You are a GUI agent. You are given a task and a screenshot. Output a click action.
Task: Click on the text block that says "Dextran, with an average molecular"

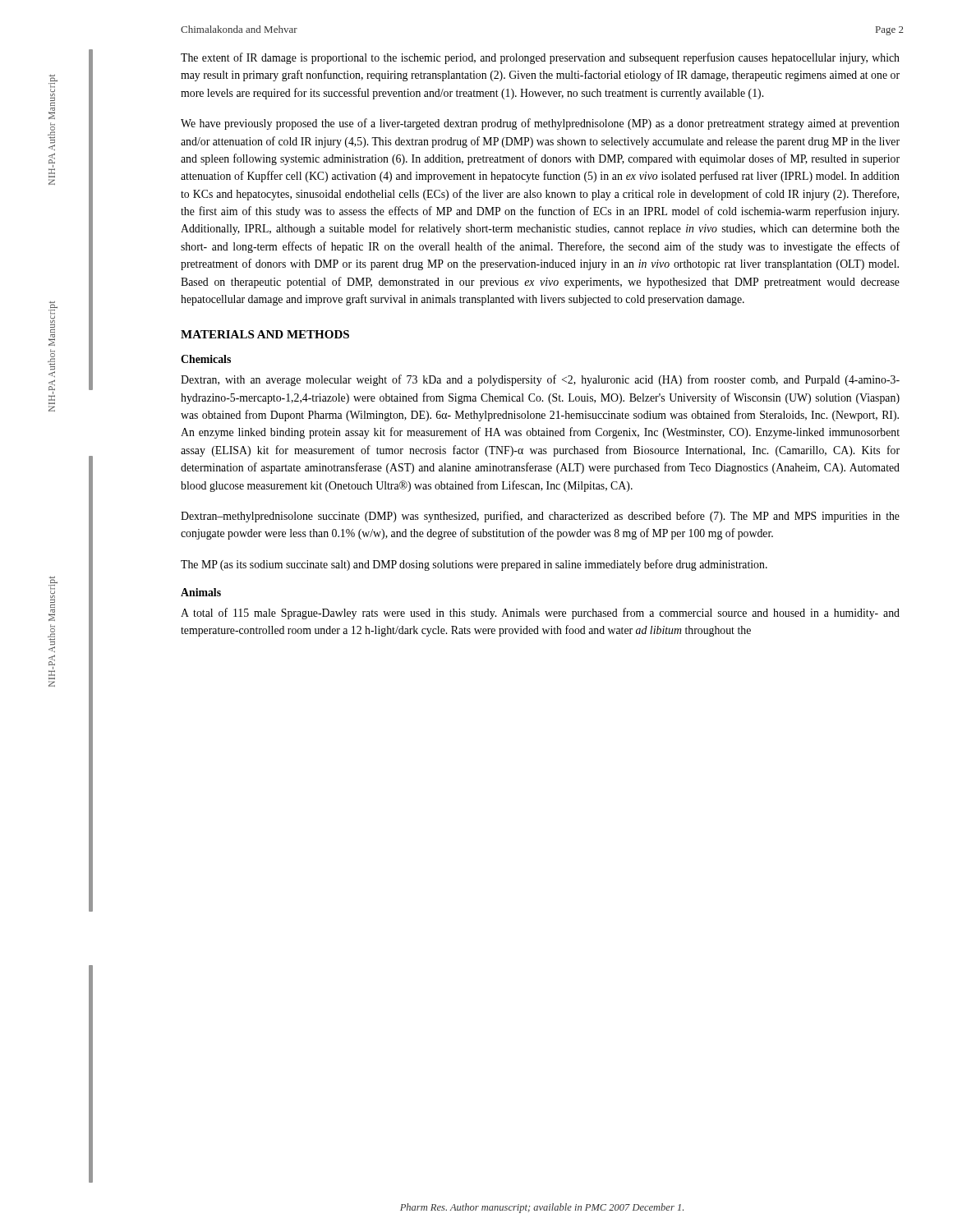click(540, 433)
